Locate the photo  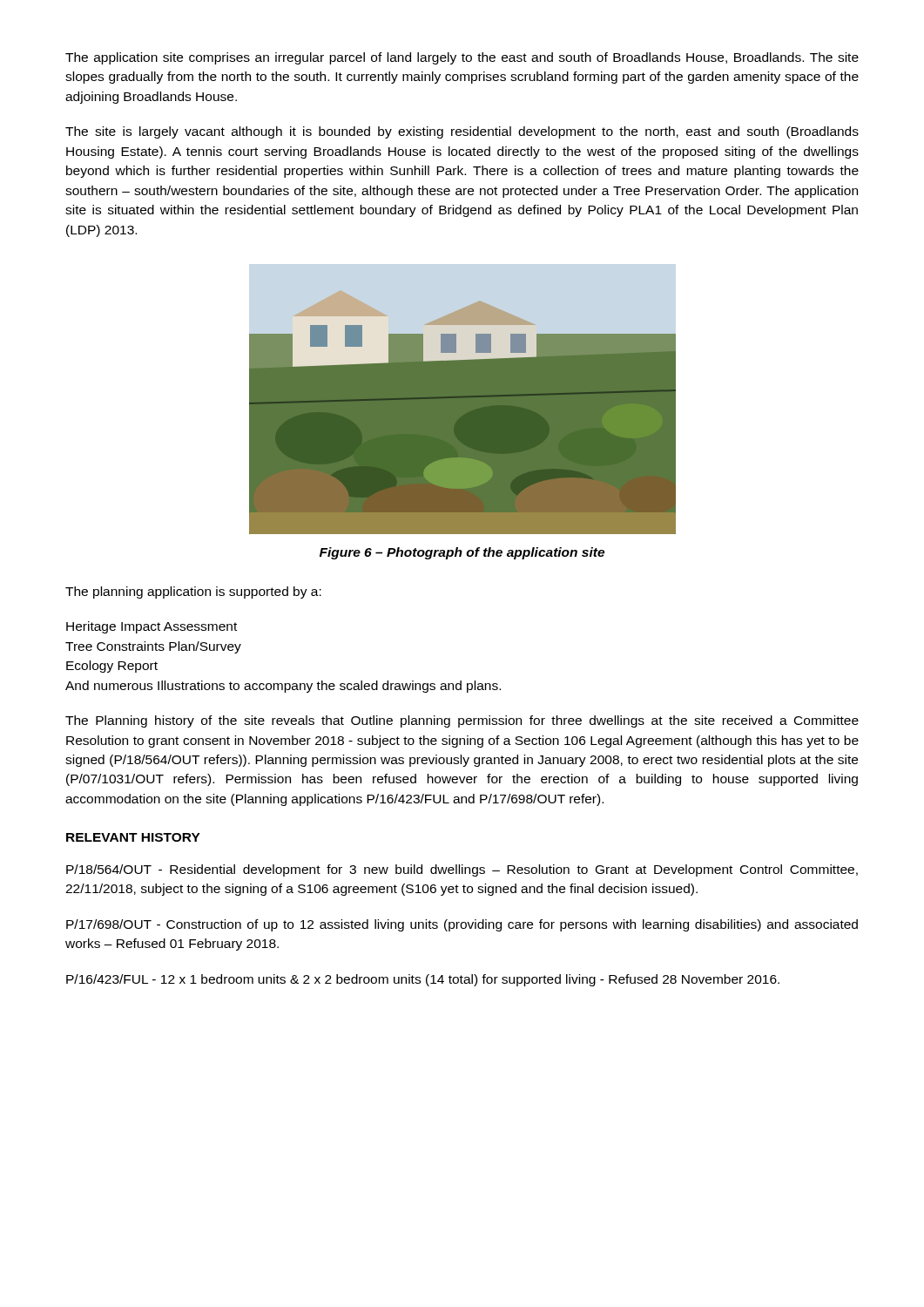coord(462,399)
